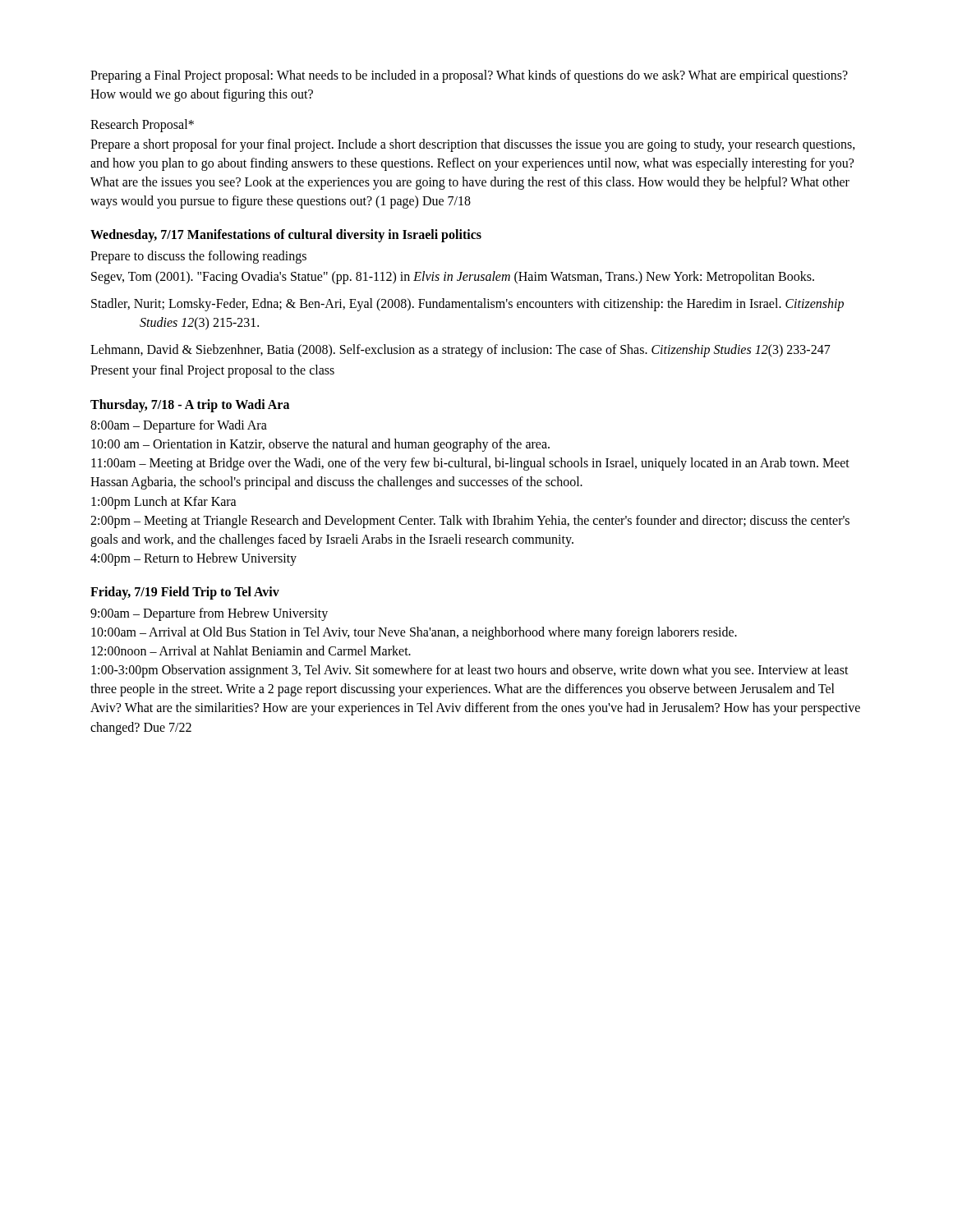This screenshot has width=953, height=1232.
Task: Navigate to the region starting "Prepare to discuss"
Action: click(199, 255)
